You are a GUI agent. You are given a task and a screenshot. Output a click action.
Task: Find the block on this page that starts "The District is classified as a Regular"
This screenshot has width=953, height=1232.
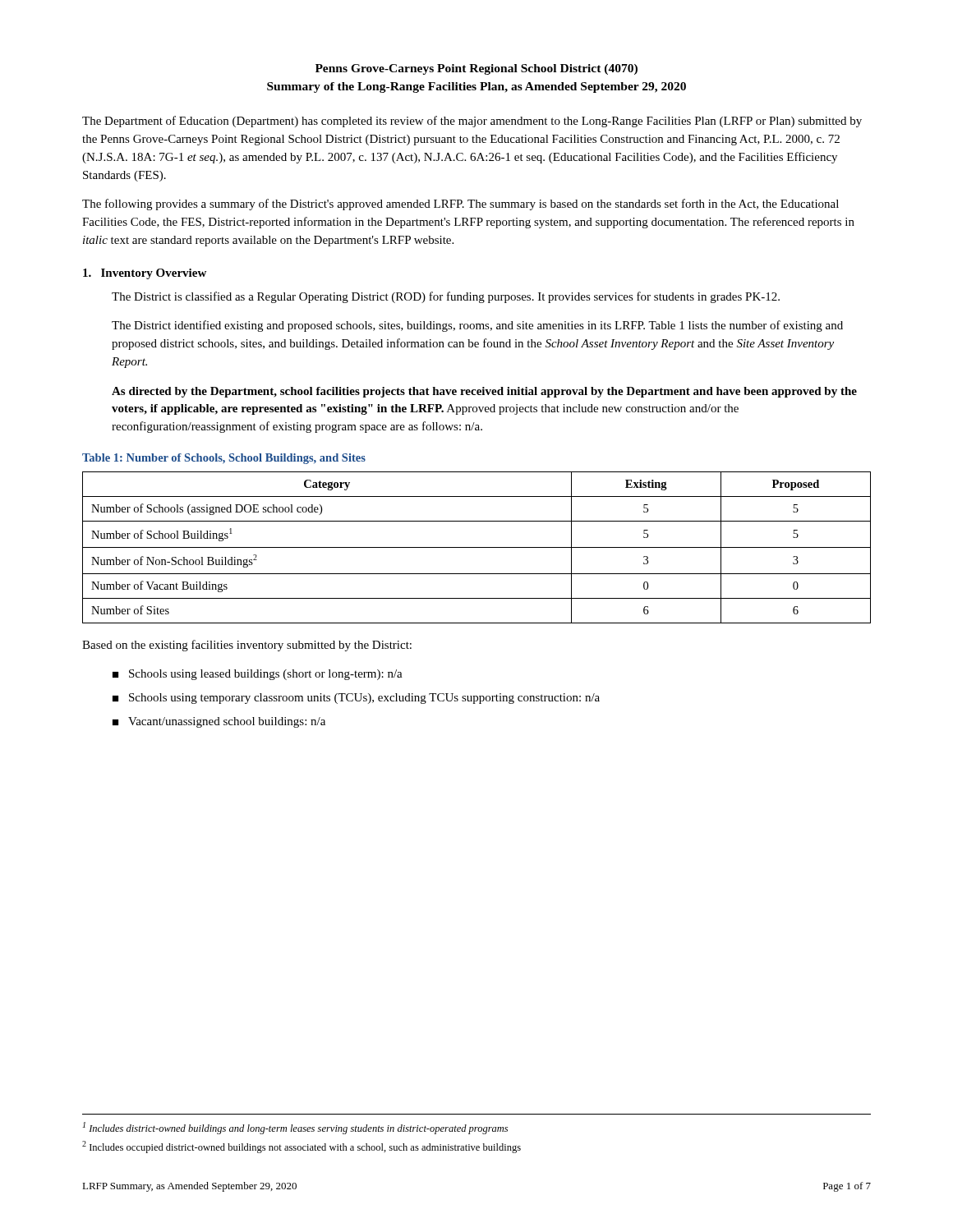click(446, 296)
